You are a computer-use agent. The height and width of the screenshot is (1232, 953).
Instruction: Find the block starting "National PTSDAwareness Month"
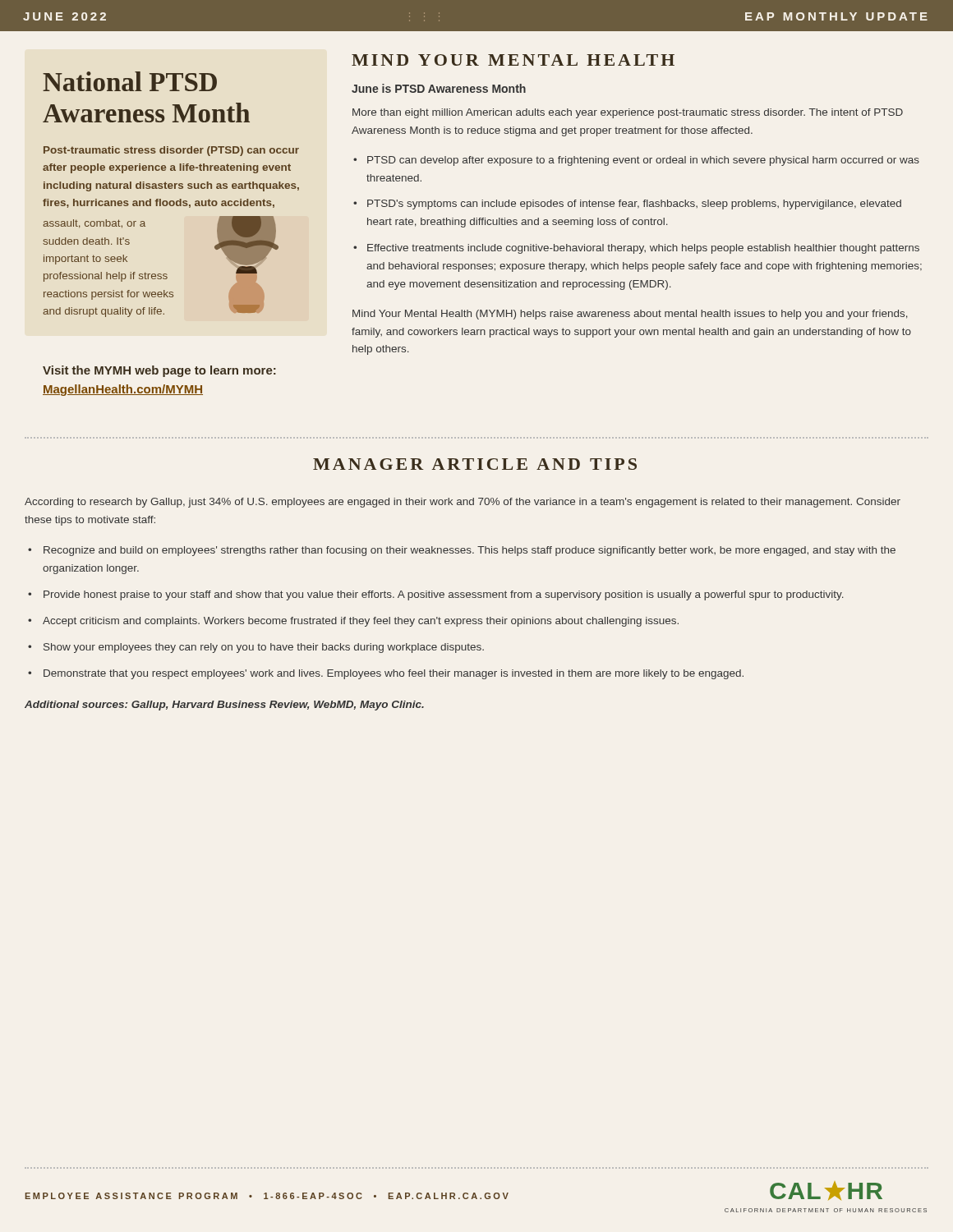coord(147,98)
